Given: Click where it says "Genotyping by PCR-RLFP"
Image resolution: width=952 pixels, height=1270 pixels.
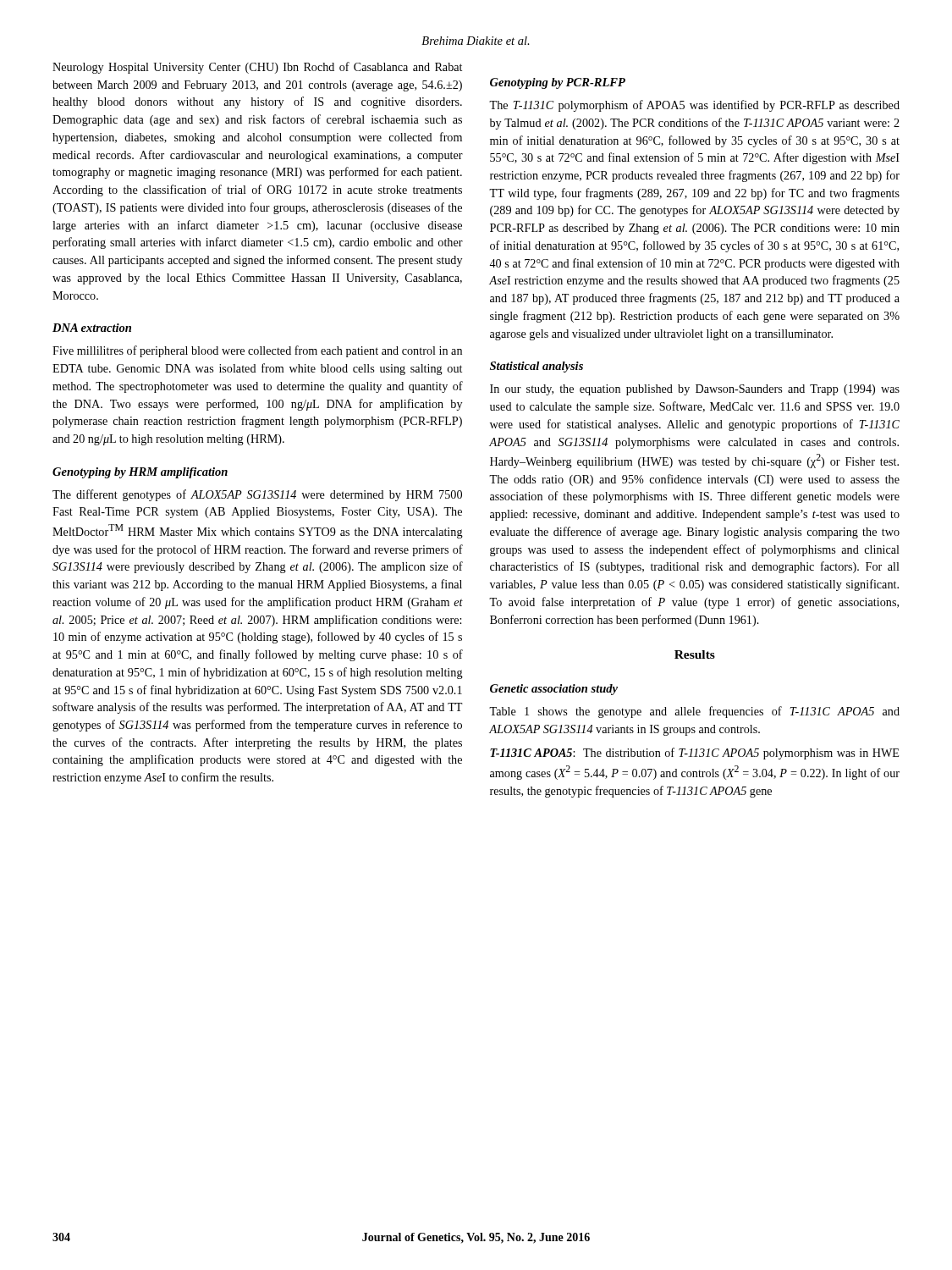Looking at the screenshot, I should pos(557,82).
